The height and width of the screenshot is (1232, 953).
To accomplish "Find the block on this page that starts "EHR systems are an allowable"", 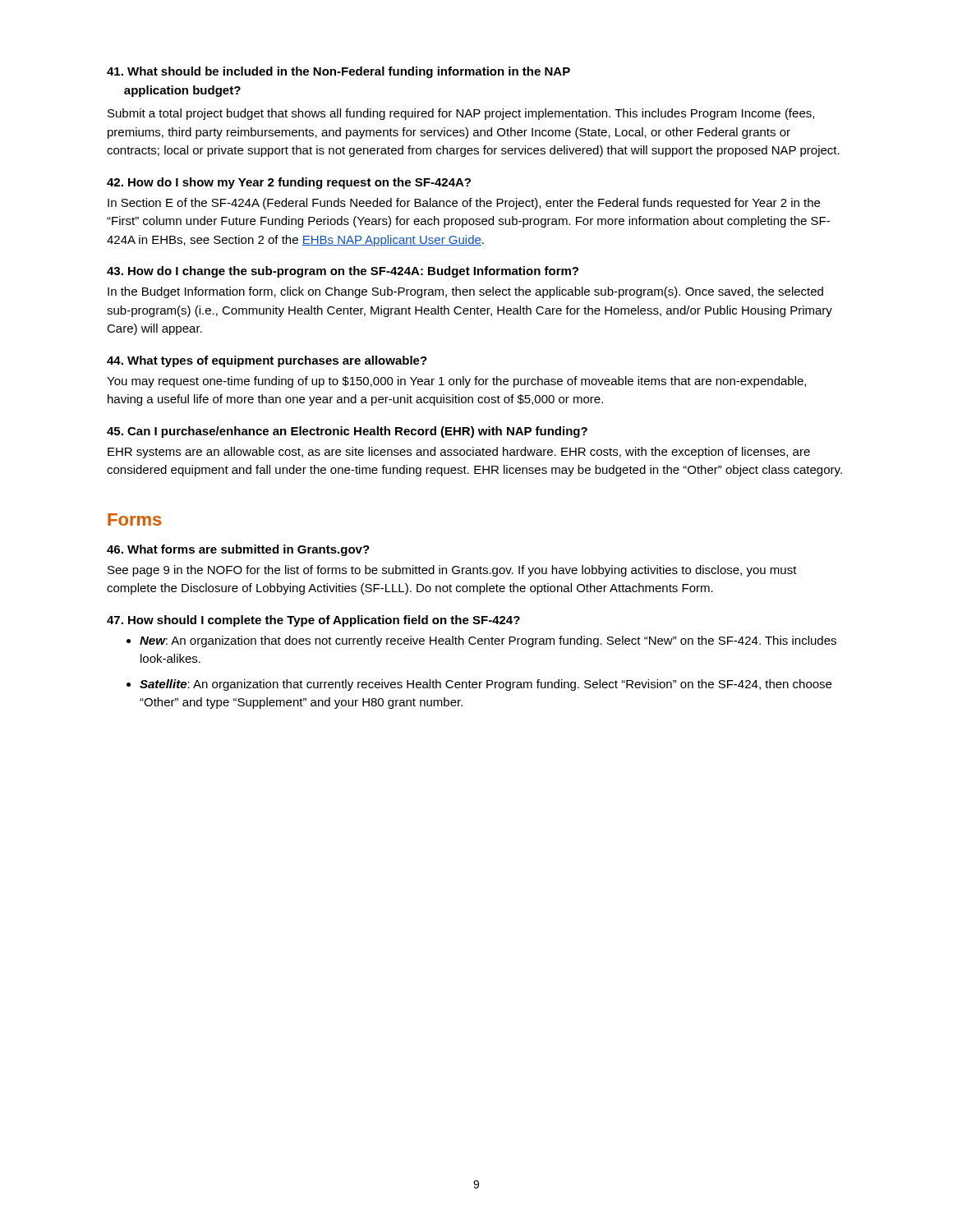I will (x=475, y=460).
